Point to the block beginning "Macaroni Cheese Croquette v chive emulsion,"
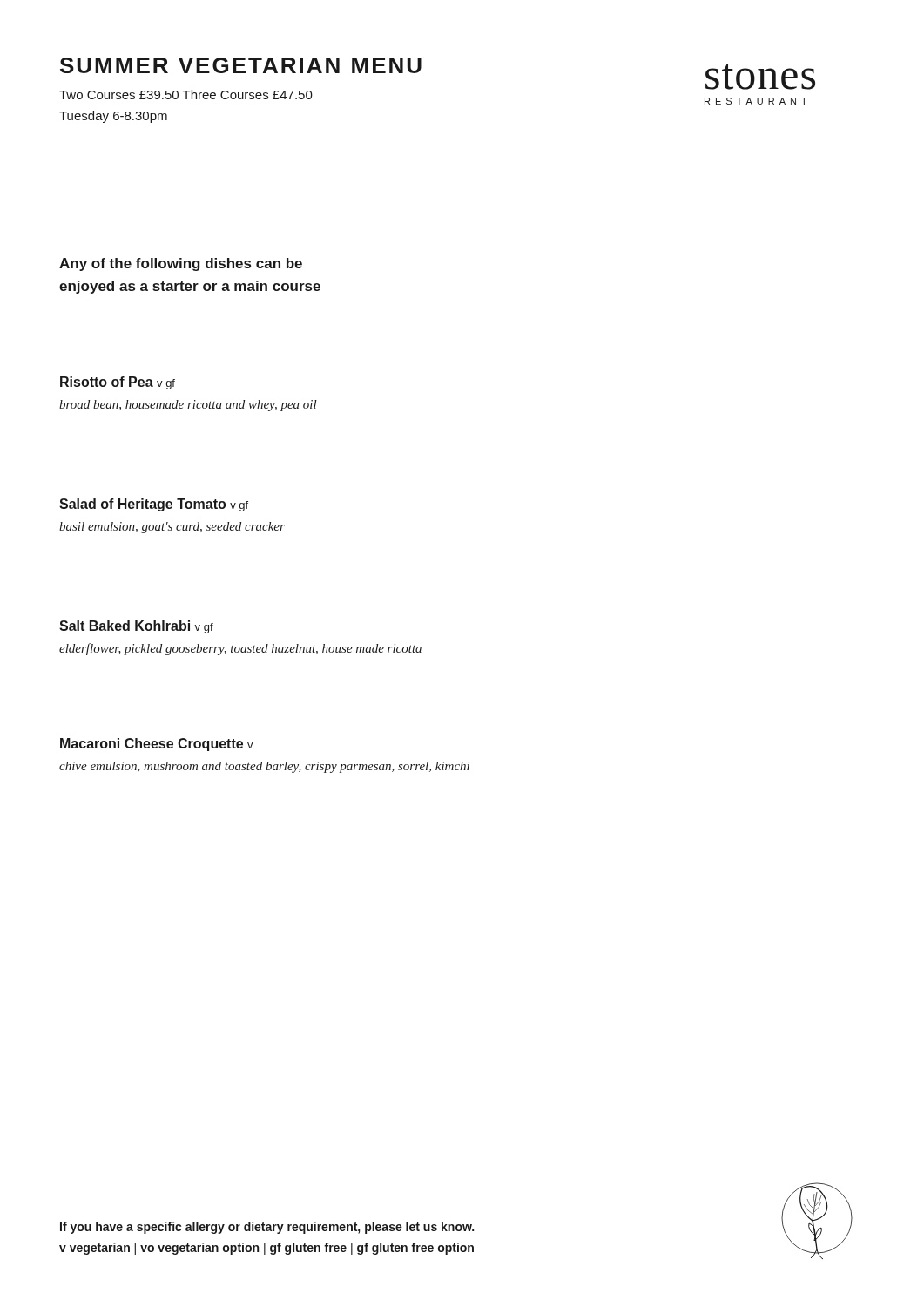Viewport: 924px width, 1307px height. (x=265, y=756)
